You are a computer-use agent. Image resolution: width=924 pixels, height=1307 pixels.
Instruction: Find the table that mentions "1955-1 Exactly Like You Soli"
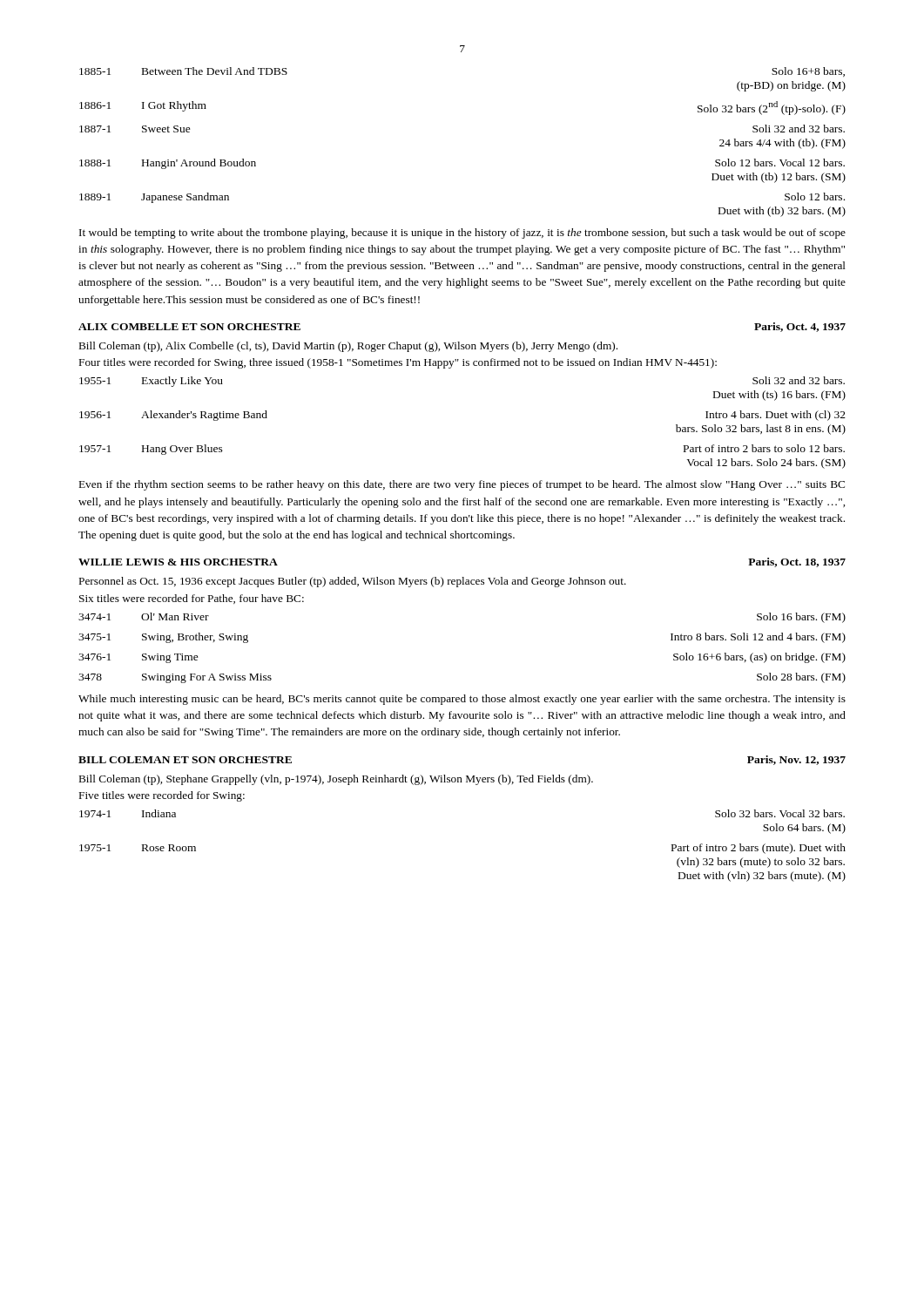[462, 422]
